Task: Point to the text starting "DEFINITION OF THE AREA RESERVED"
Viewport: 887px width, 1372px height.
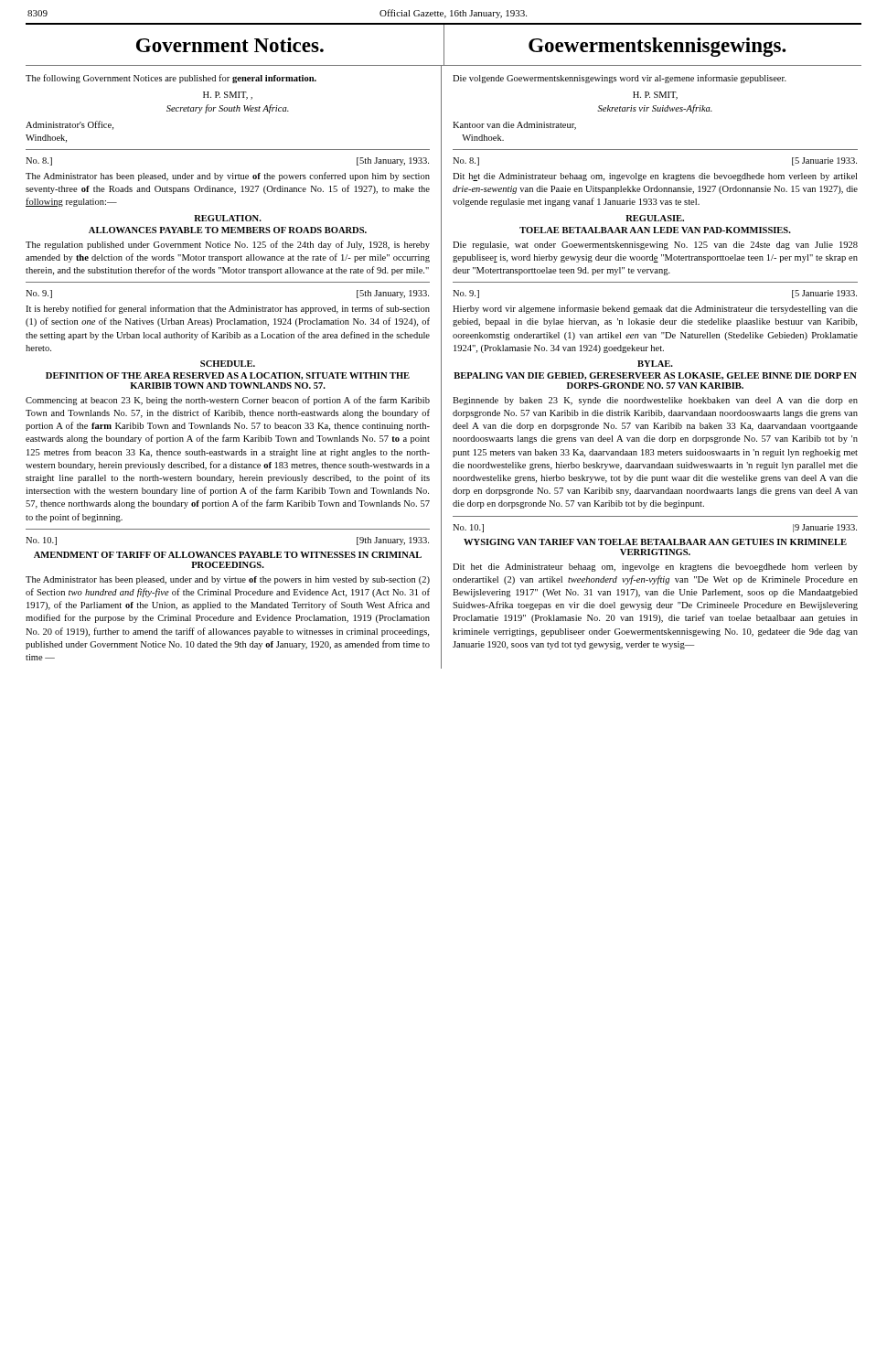Action: tap(228, 380)
